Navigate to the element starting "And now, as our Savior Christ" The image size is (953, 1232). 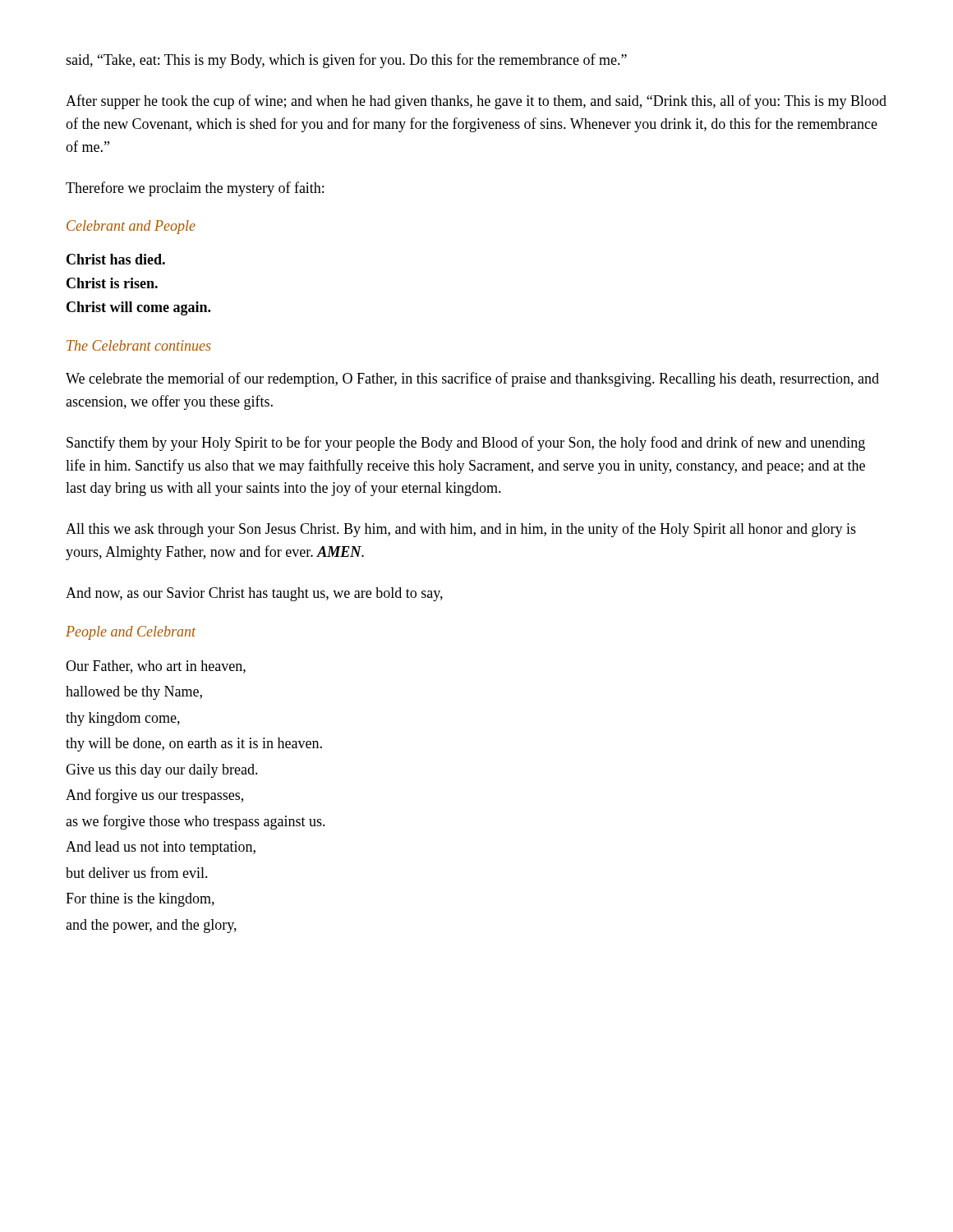coord(255,593)
